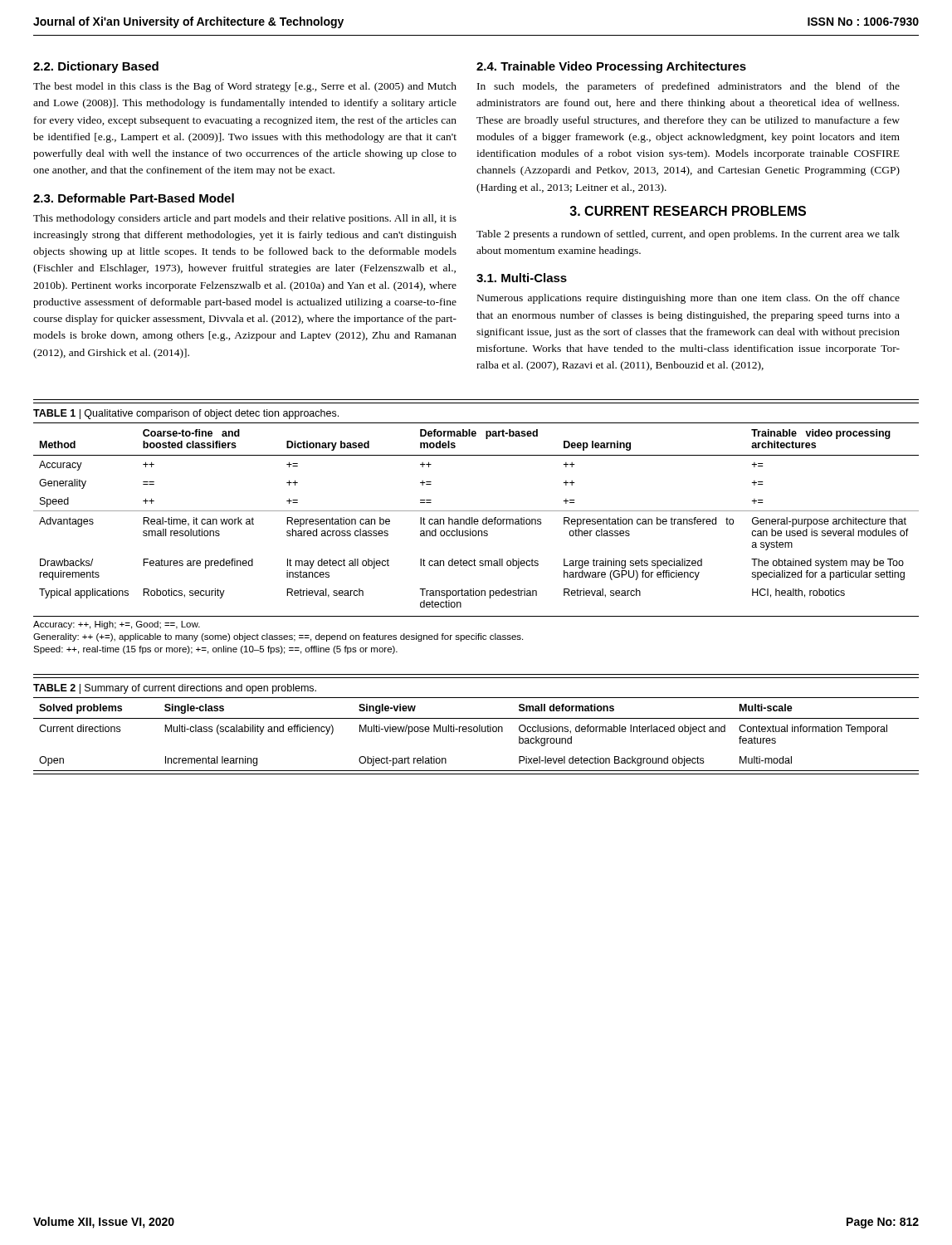Where is the passage that starts "Generality: ++ (+=),"?
The image size is (952, 1245).
[279, 636]
